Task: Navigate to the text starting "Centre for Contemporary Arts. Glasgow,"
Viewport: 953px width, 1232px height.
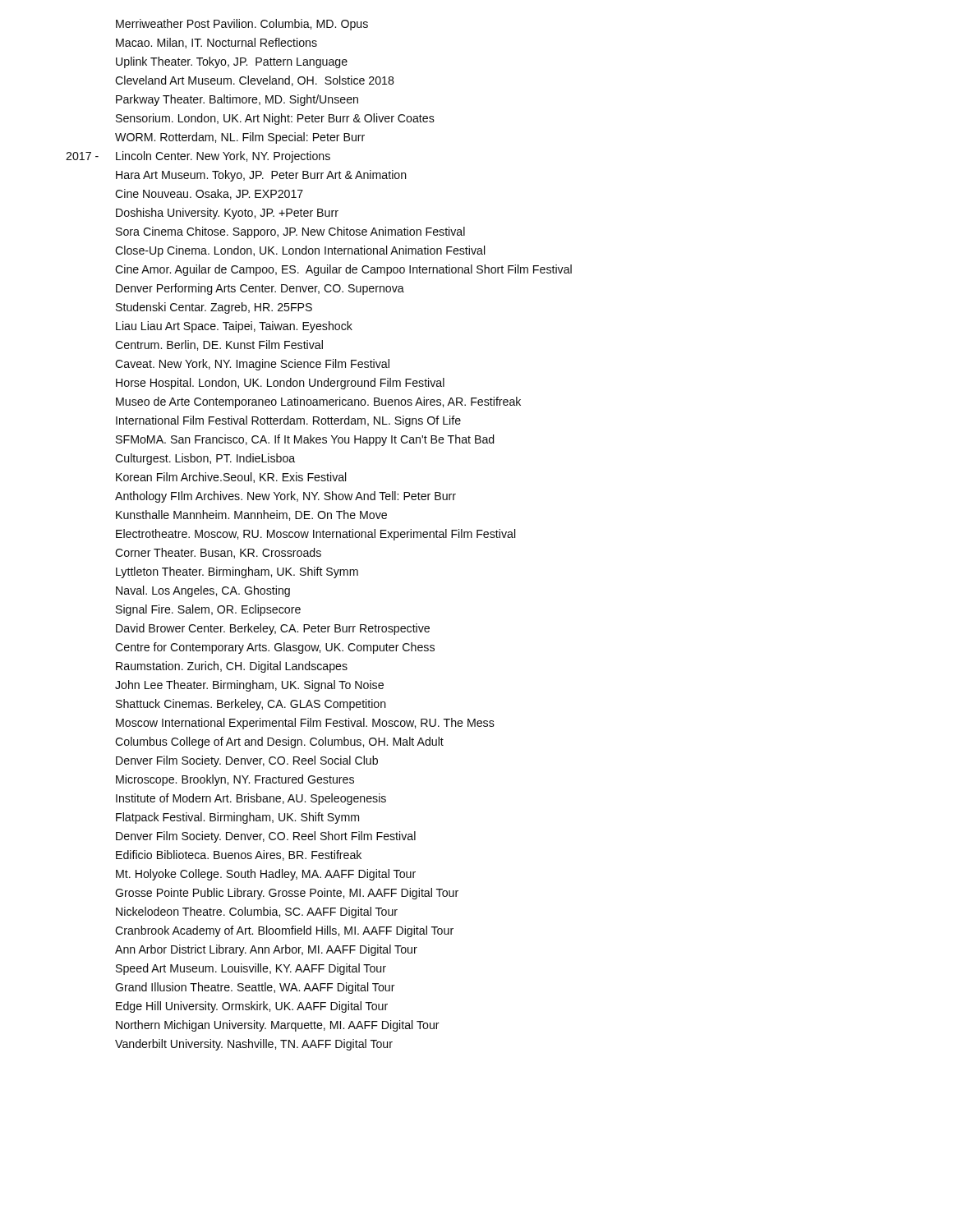Action: coord(275,647)
